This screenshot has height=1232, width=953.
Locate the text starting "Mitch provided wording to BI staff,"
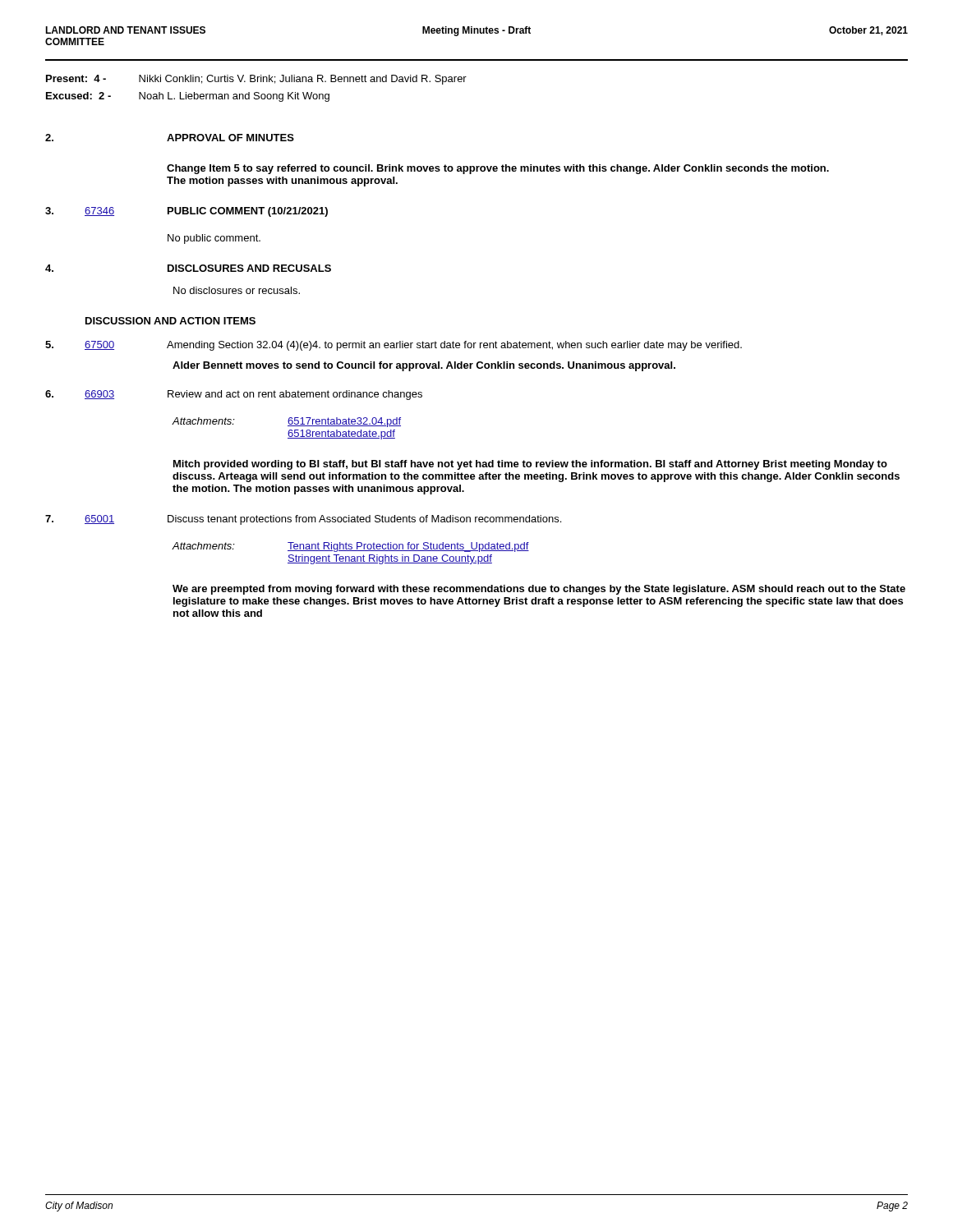(536, 476)
